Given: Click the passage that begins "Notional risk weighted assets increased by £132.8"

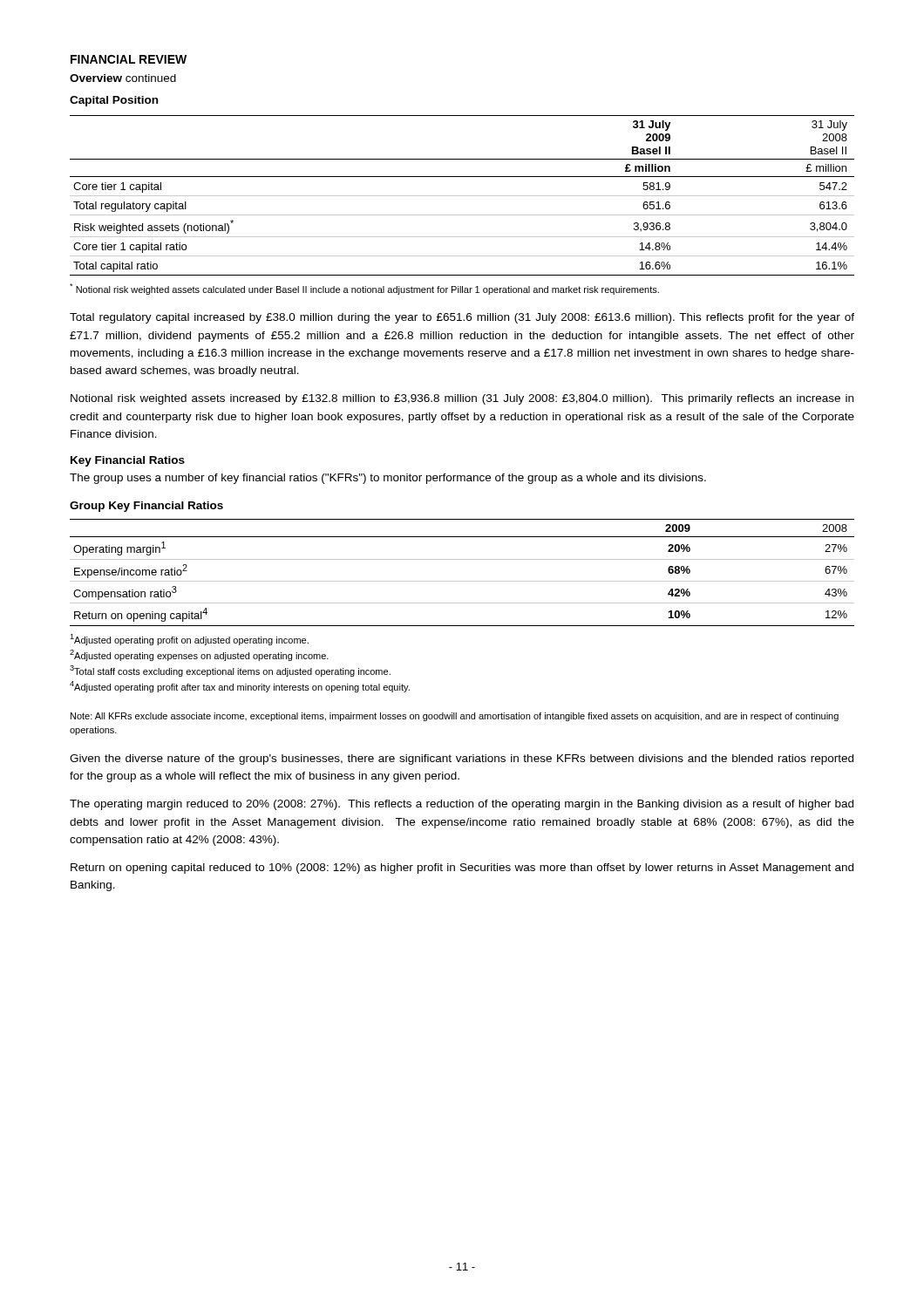Looking at the screenshot, I should point(462,416).
